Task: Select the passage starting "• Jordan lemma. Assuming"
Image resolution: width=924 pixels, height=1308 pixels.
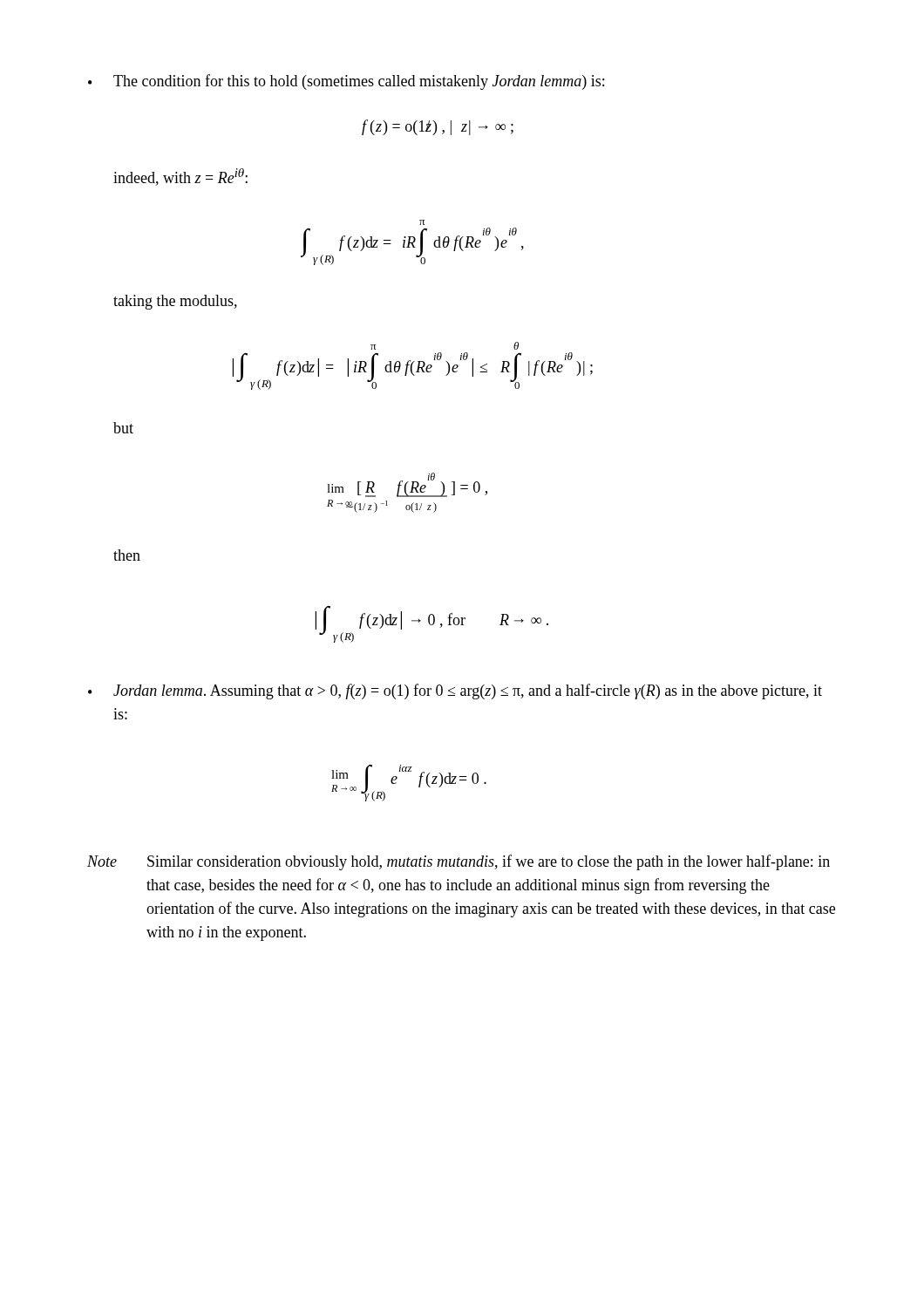Action: [x=455, y=691]
